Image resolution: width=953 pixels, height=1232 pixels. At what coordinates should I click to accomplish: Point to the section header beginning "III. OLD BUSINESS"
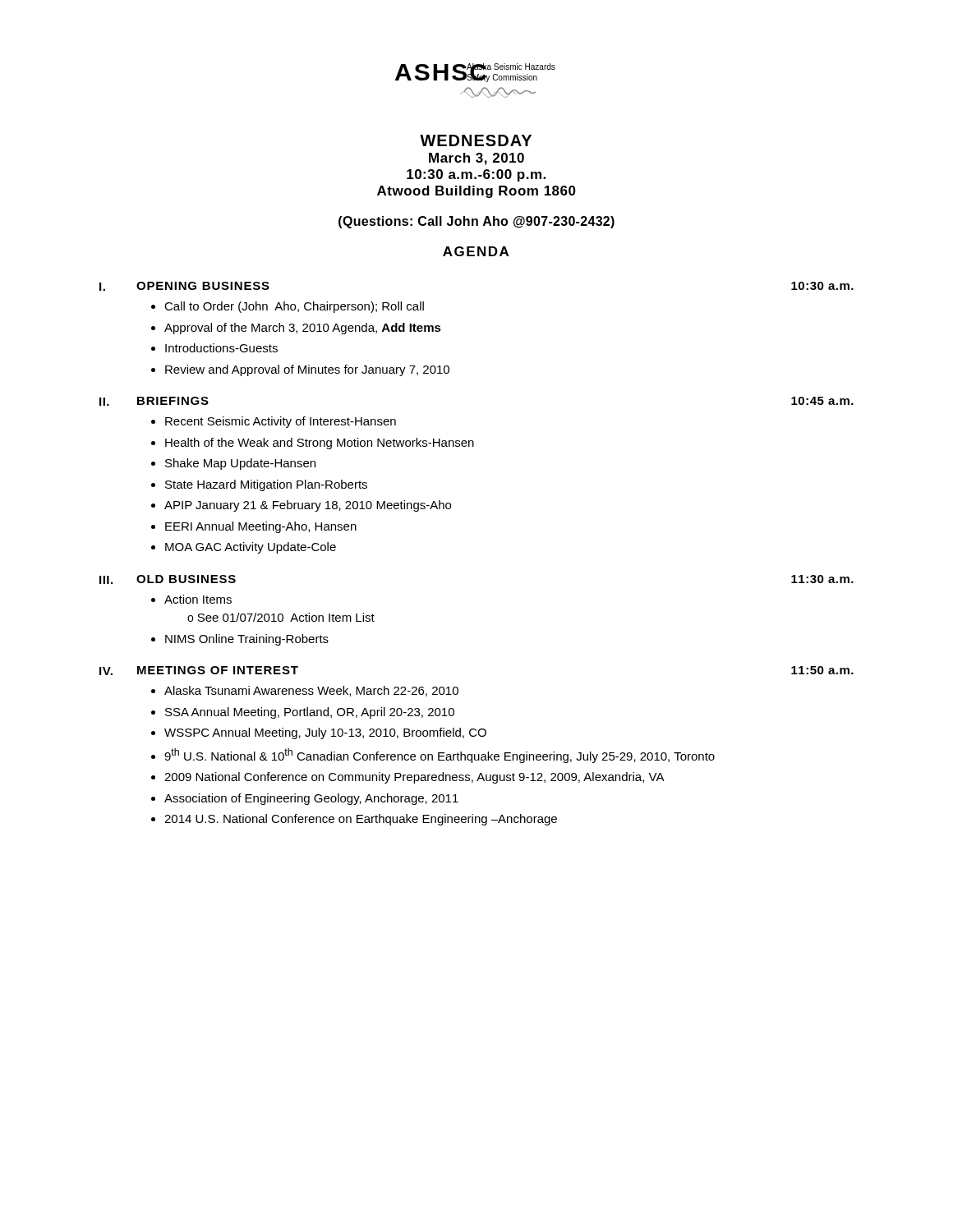[180, 579]
